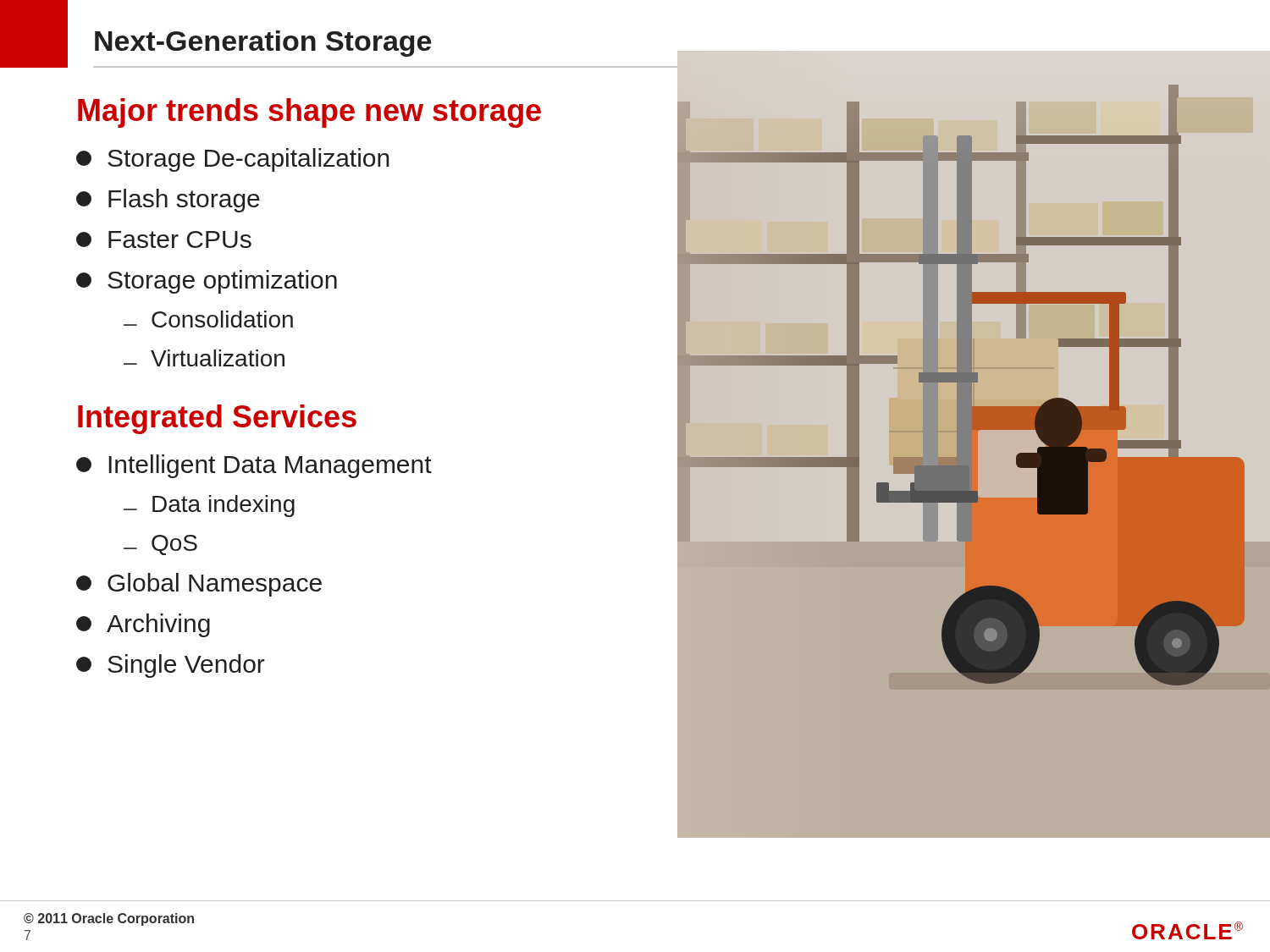Find the list item containing "– Virtualization"
The width and height of the screenshot is (1270, 952).
click(205, 361)
